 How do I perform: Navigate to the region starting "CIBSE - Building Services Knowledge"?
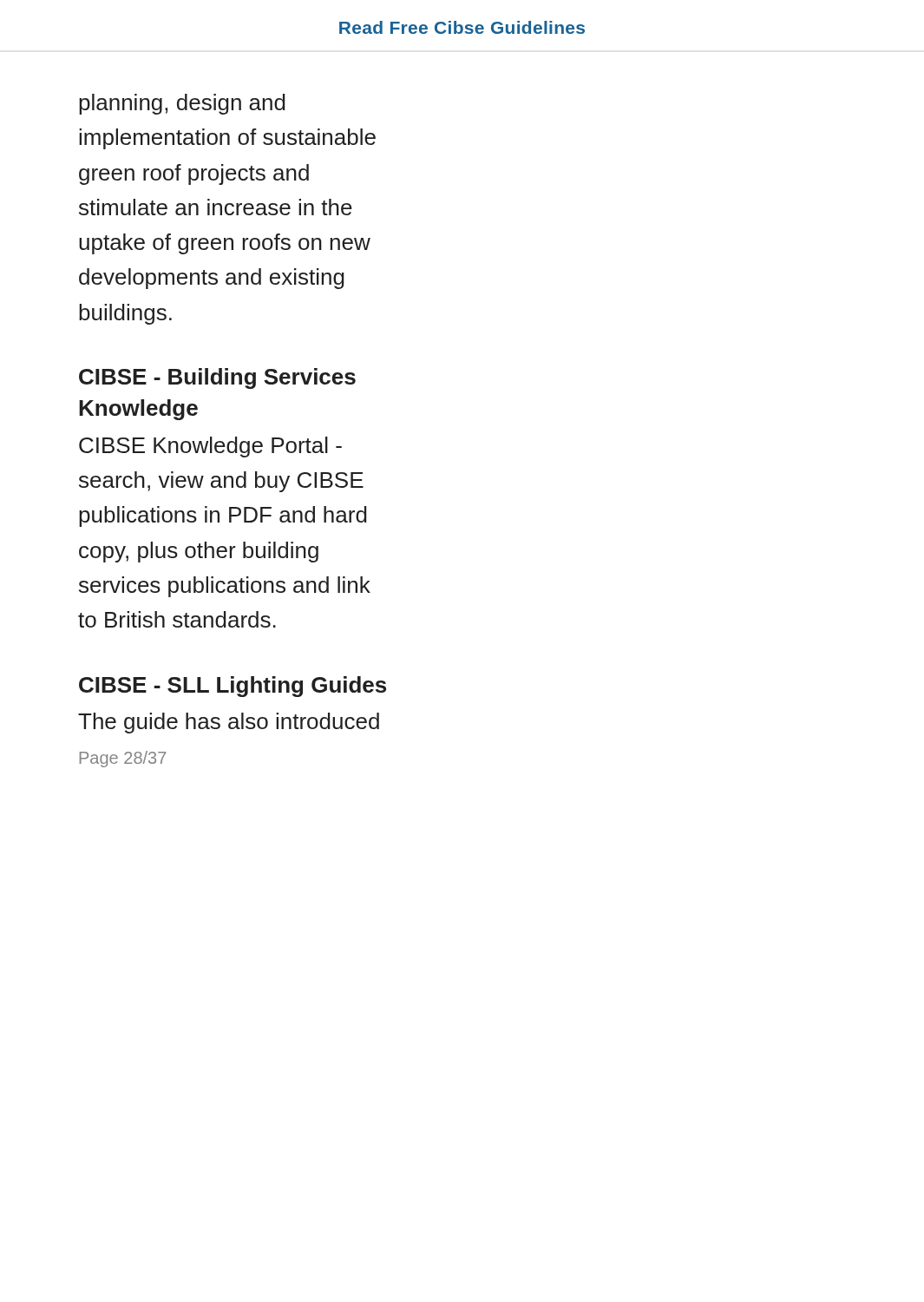pyautogui.click(x=217, y=393)
